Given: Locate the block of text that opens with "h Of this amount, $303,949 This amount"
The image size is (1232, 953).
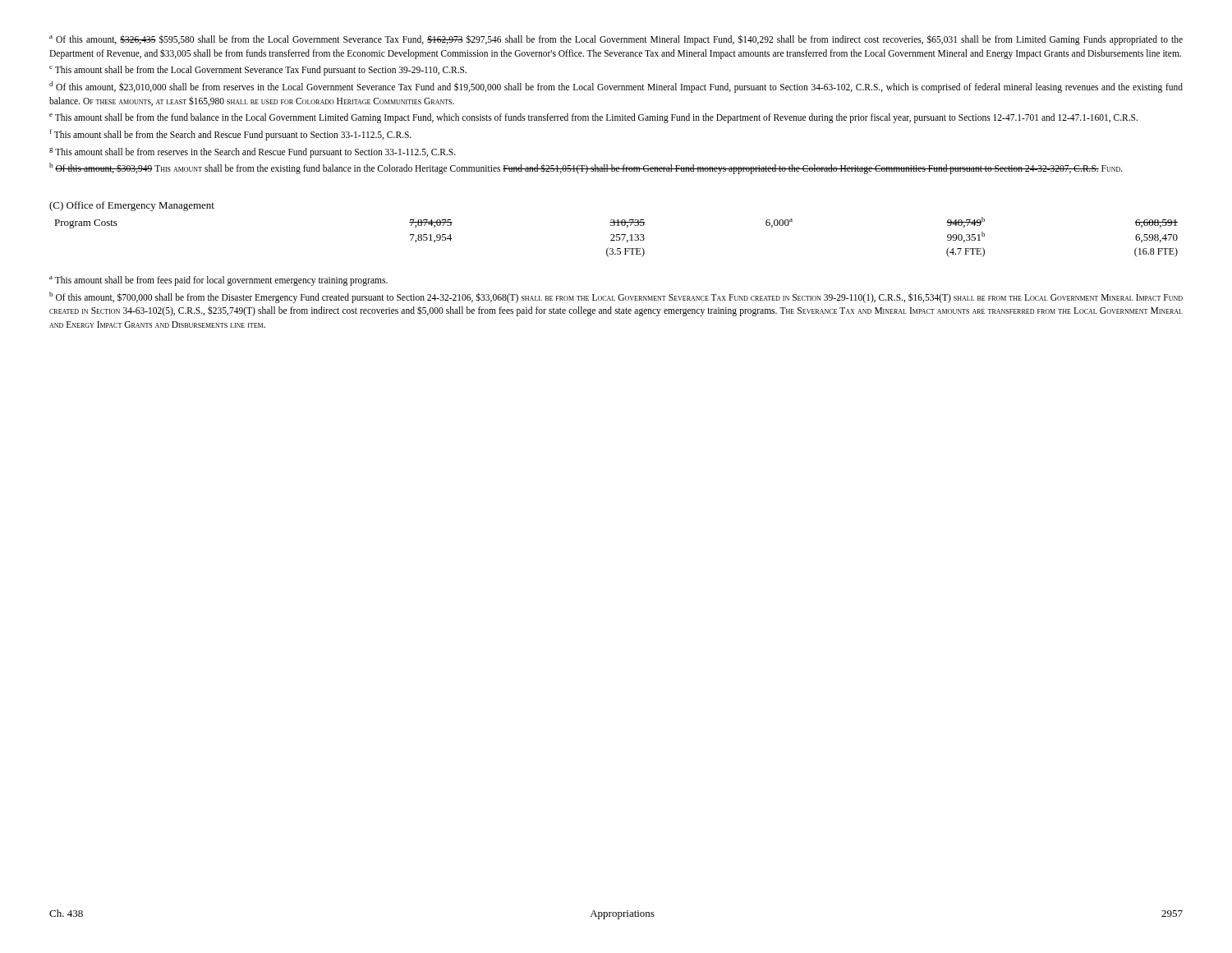Looking at the screenshot, I should pyautogui.click(x=586, y=168).
